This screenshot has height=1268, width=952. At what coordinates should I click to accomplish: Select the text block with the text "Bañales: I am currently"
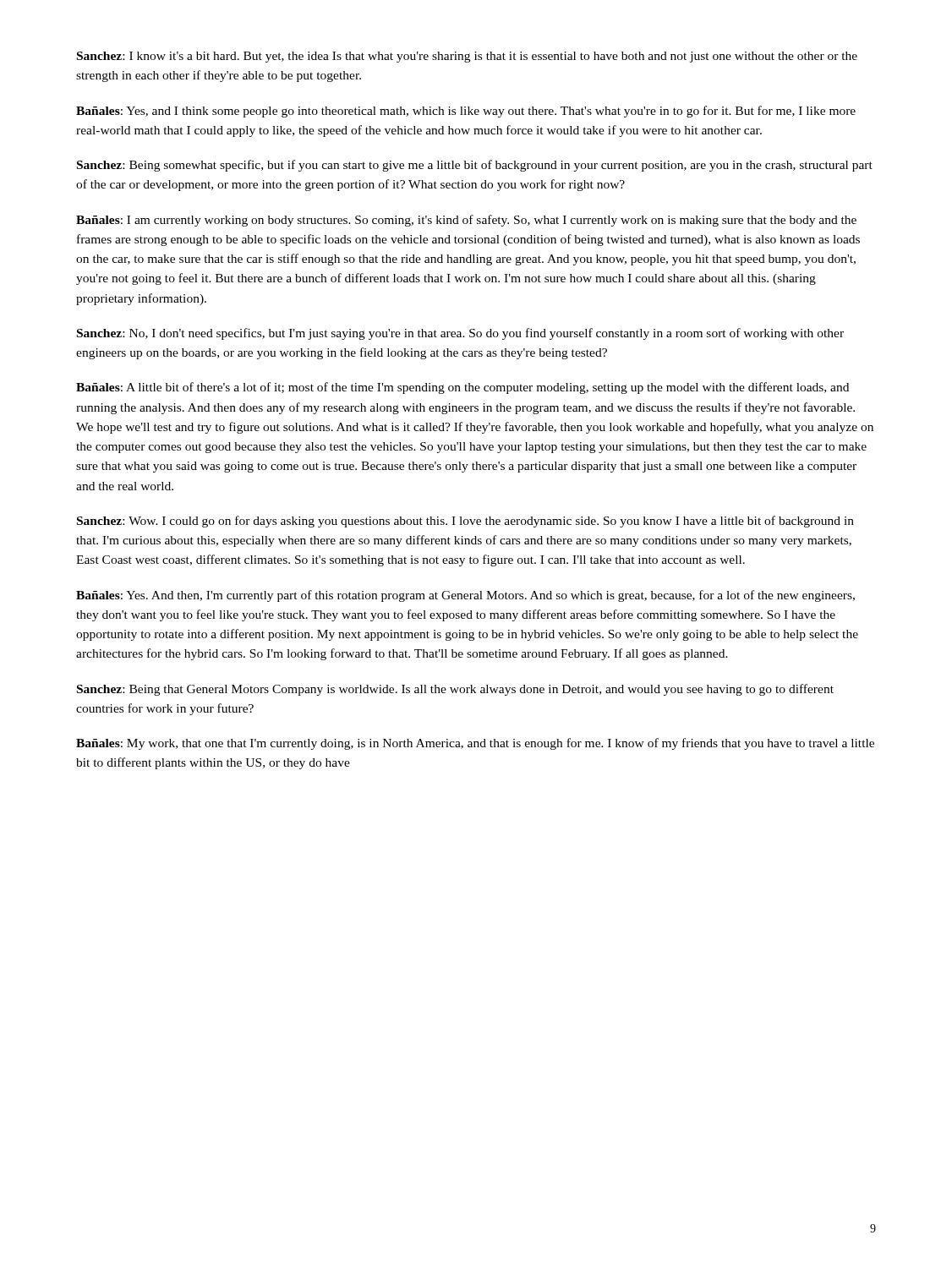click(x=468, y=258)
